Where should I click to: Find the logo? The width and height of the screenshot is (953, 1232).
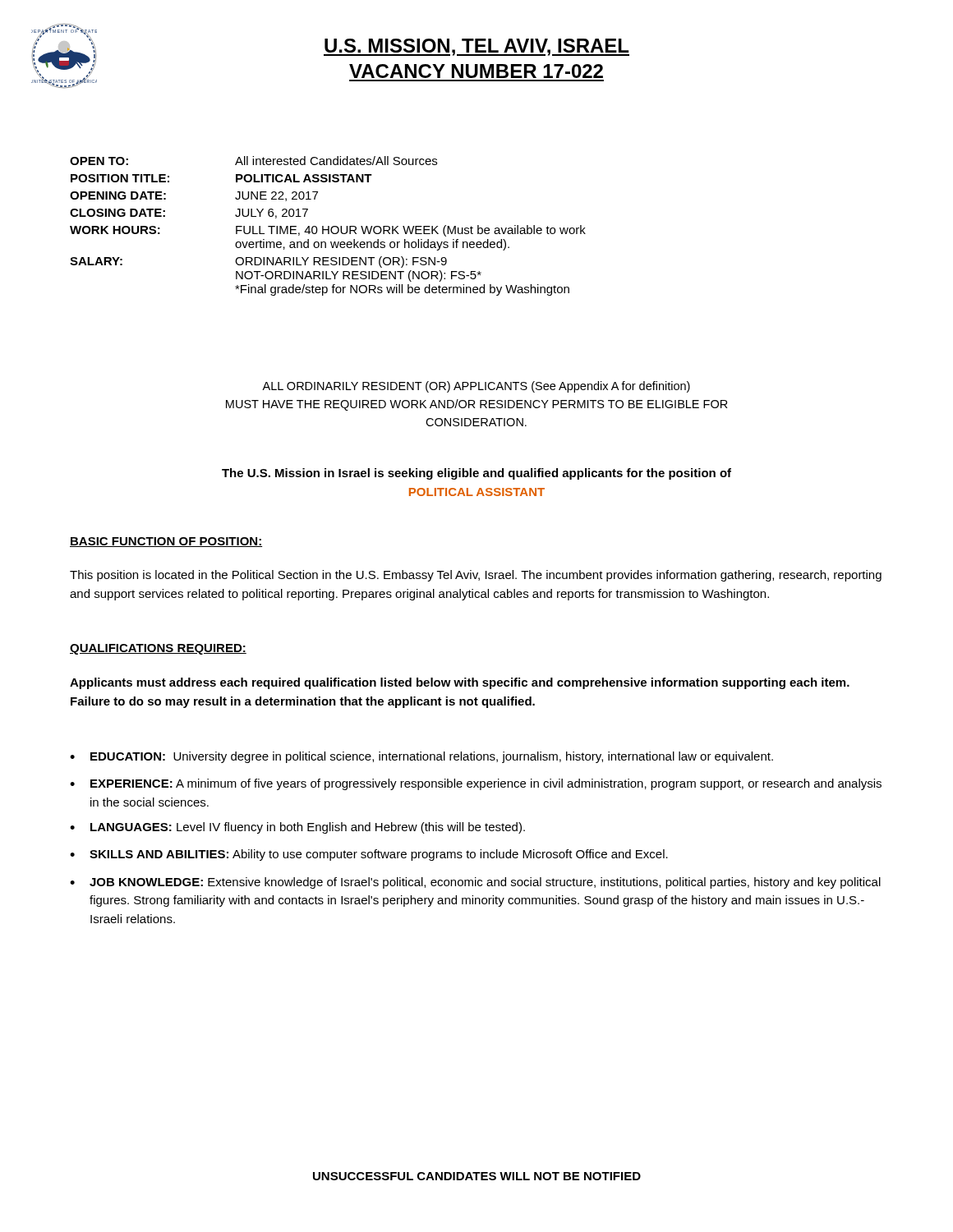tap(64, 56)
